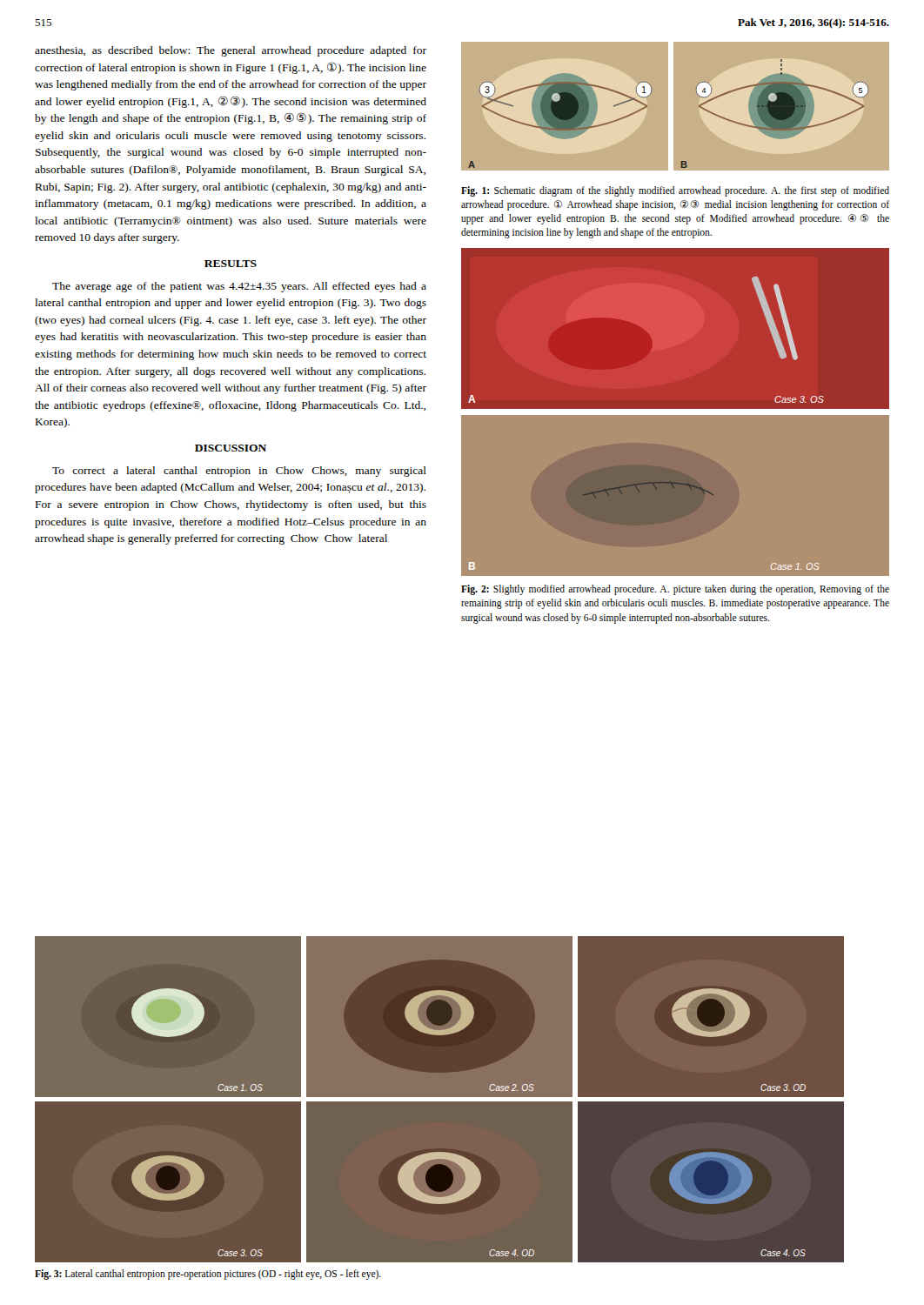Select the text block that says "anesthesia, as described below: The"
This screenshot has height=1305, width=924.
pyautogui.click(x=231, y=144)
